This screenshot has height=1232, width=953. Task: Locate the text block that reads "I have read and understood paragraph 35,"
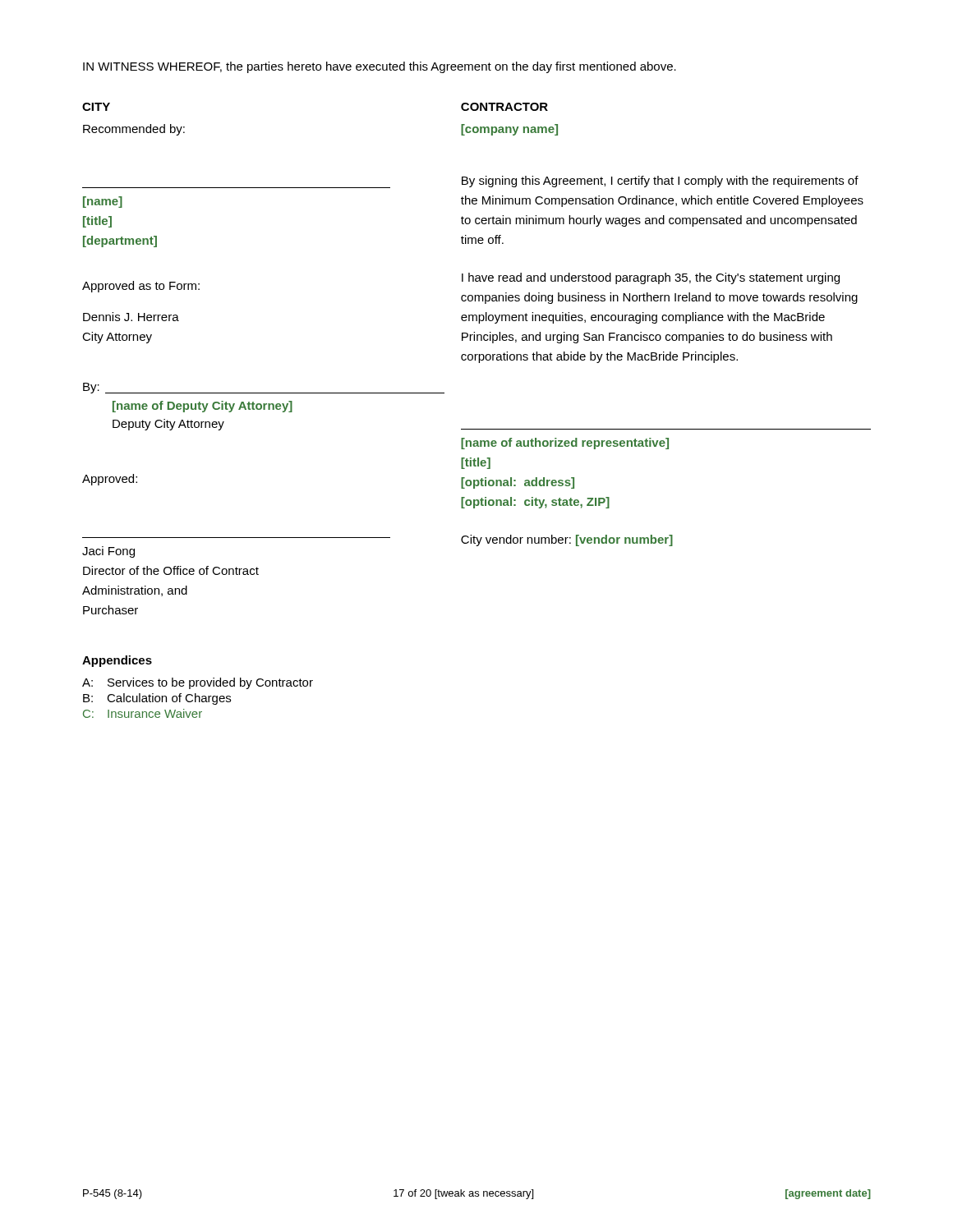[x=659, y=317]
